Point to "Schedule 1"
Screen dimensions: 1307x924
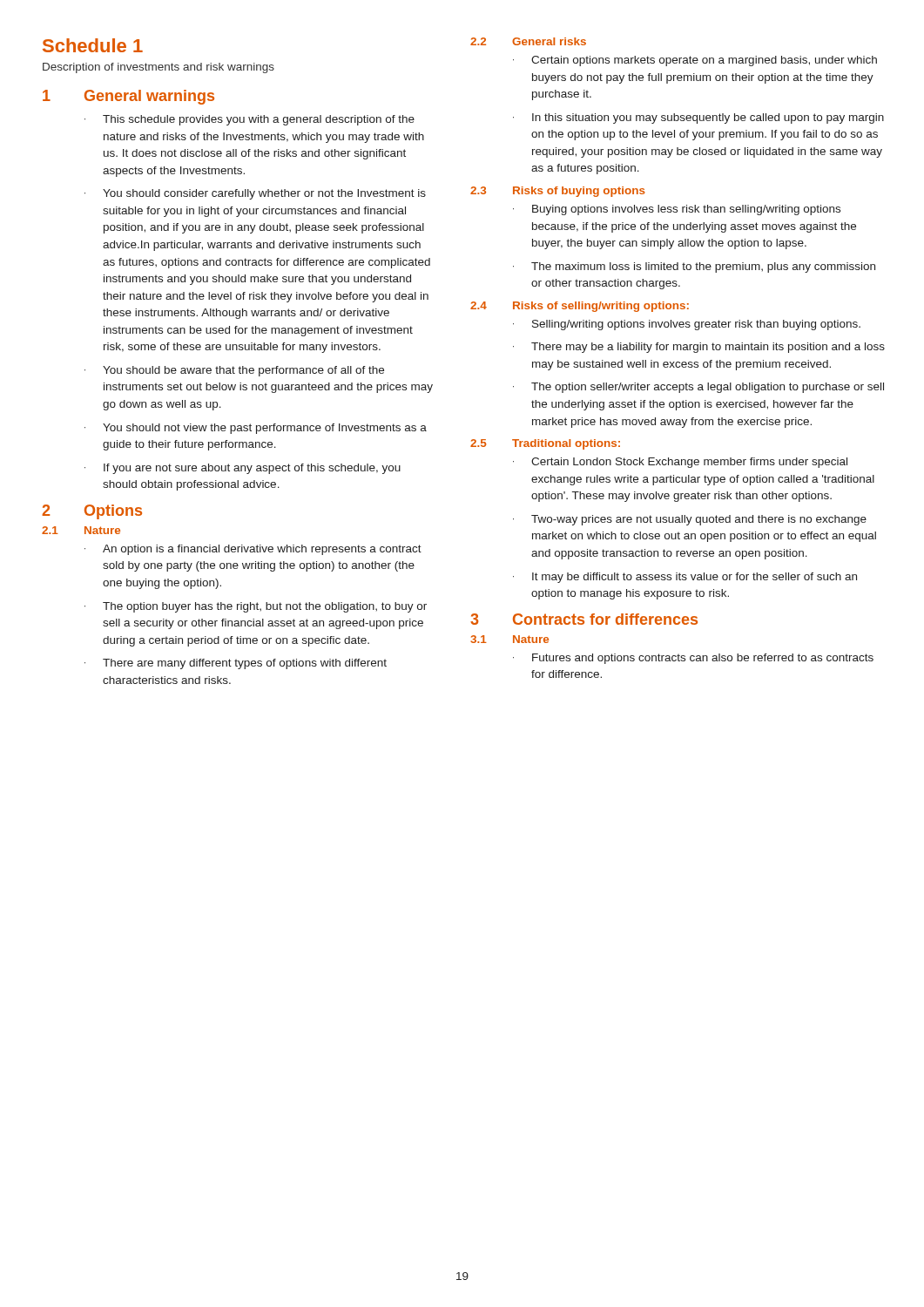pyautogui.click(x=92, y=46)
